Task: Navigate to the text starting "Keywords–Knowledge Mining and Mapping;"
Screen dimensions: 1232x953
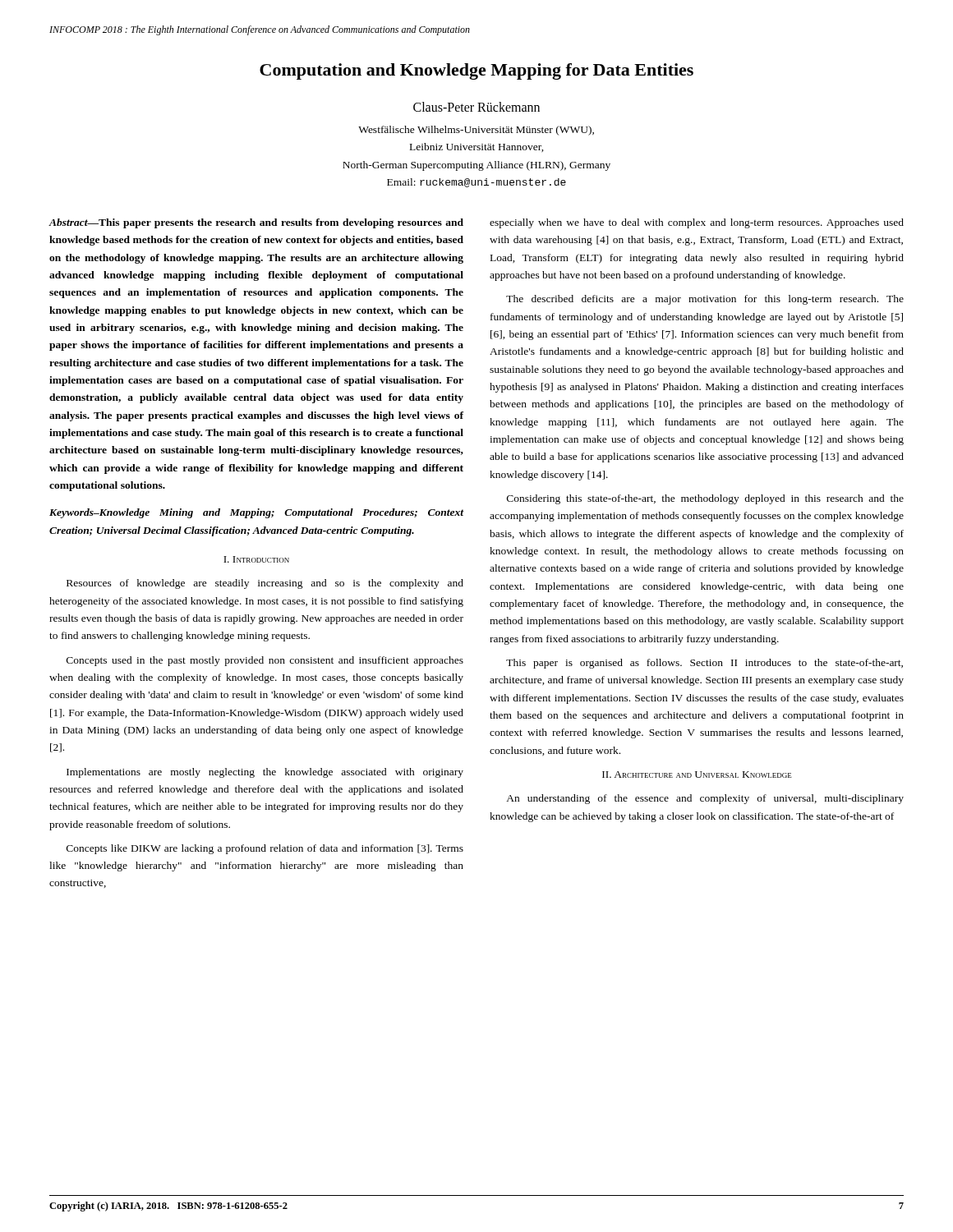Action: [256, 521]
